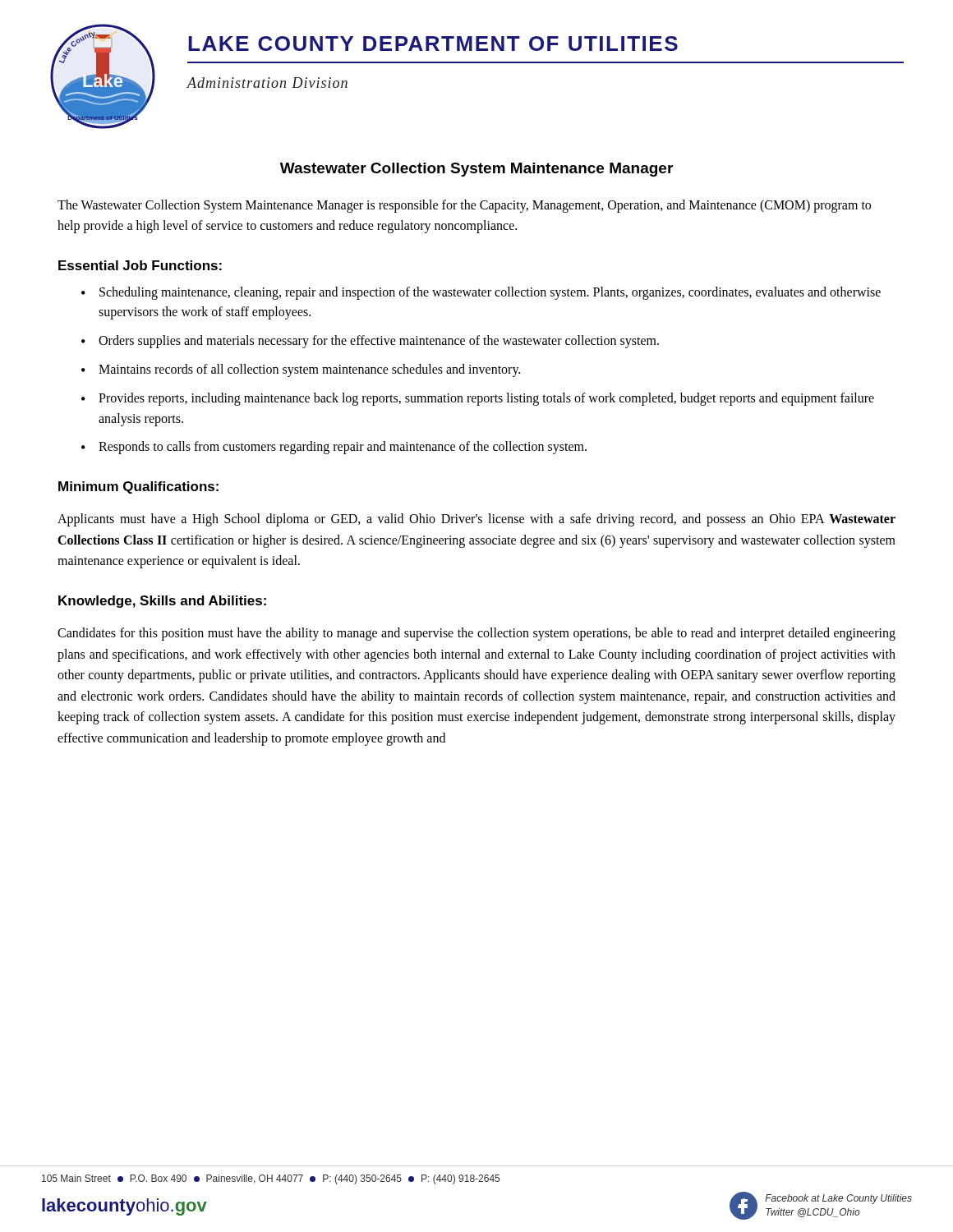The width and height of the screenshot is (953, 1232).
Task: Click on the text block with the text "Applicants must have a High"
Action: point(476,540)
